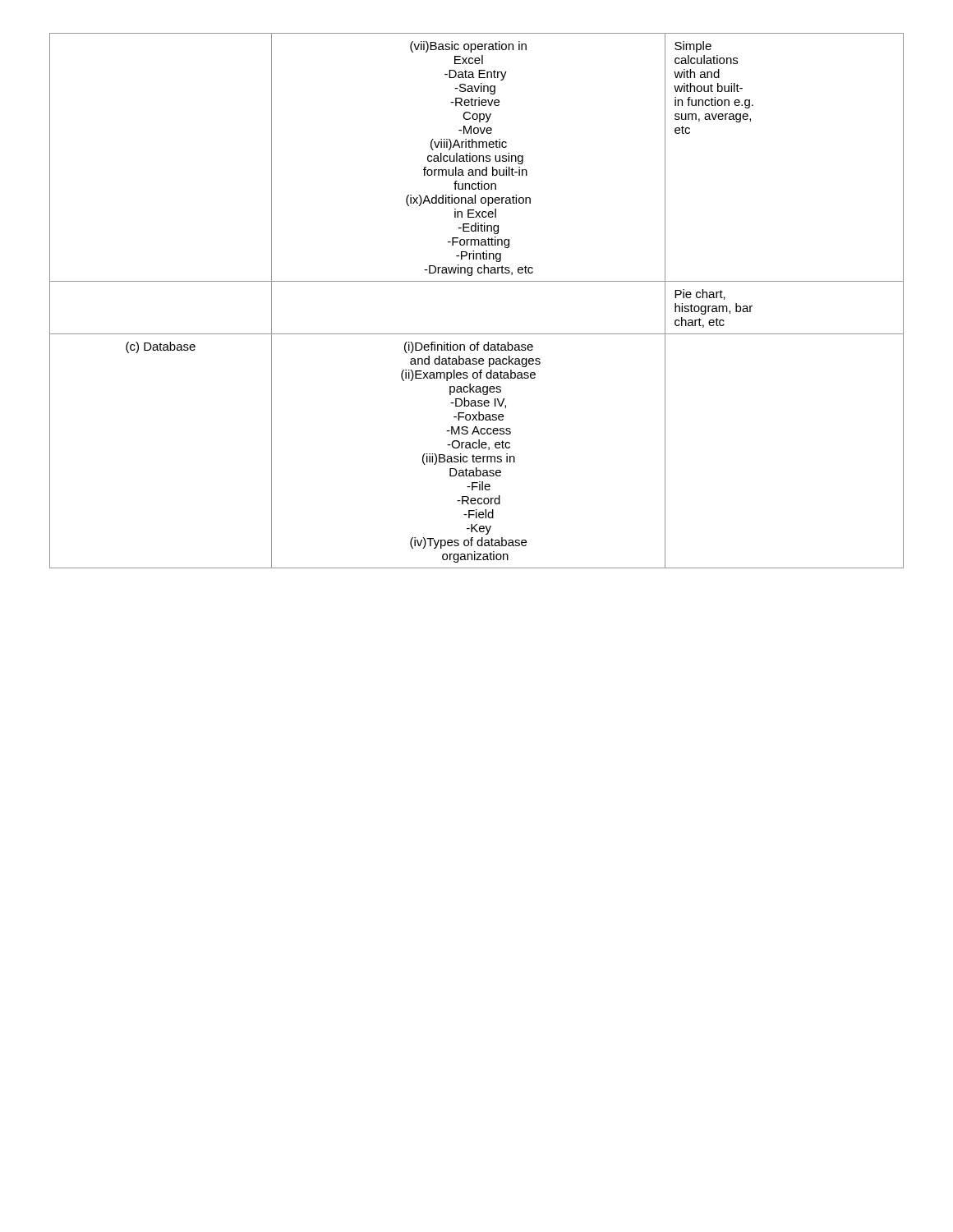The width and height of the screenshot is (953, 1232).
Task: Locate the table with the text "(c) Database"
Action: [476, 301]
